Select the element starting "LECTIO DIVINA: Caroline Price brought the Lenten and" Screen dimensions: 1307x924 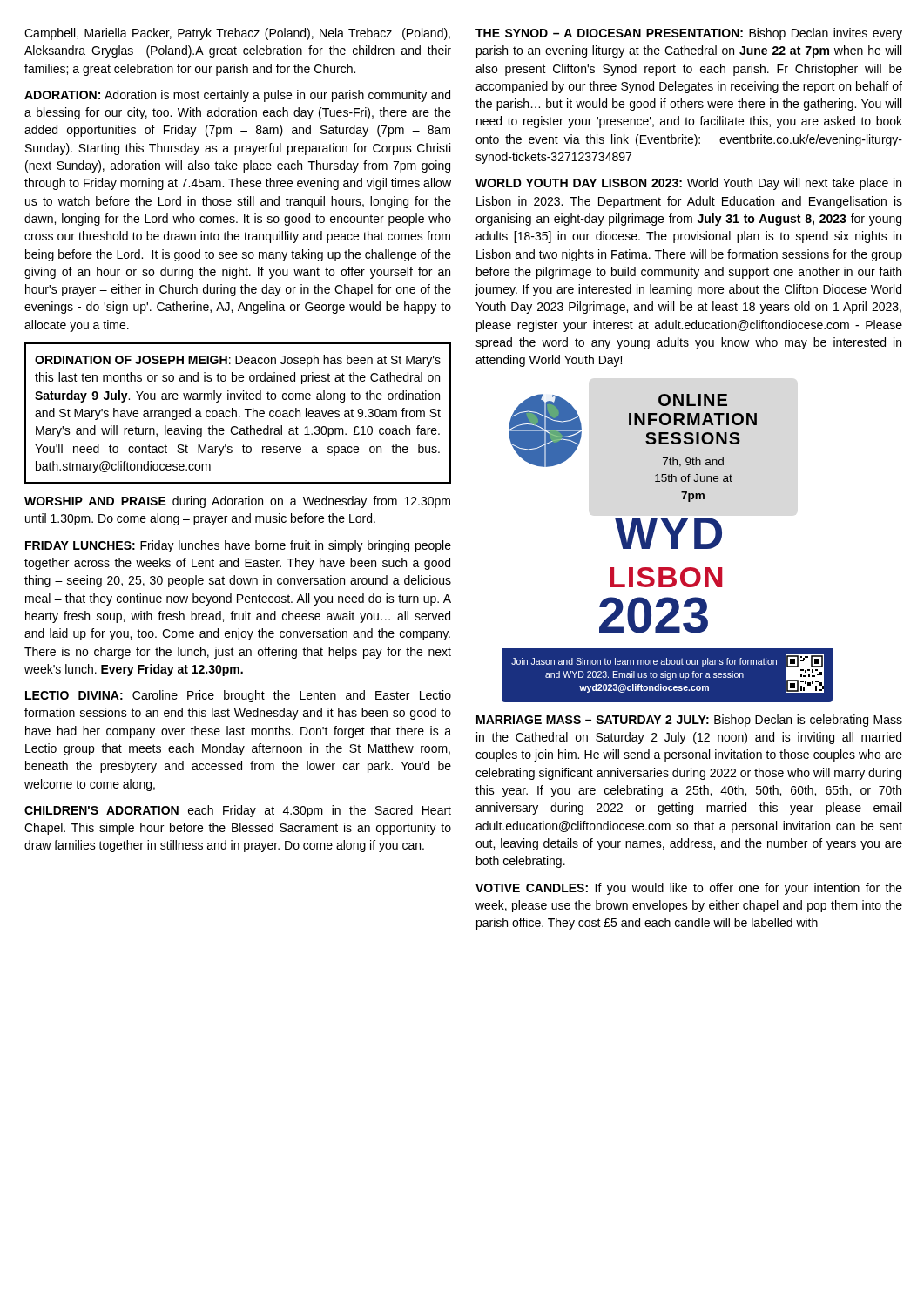[x=238, y=740]
